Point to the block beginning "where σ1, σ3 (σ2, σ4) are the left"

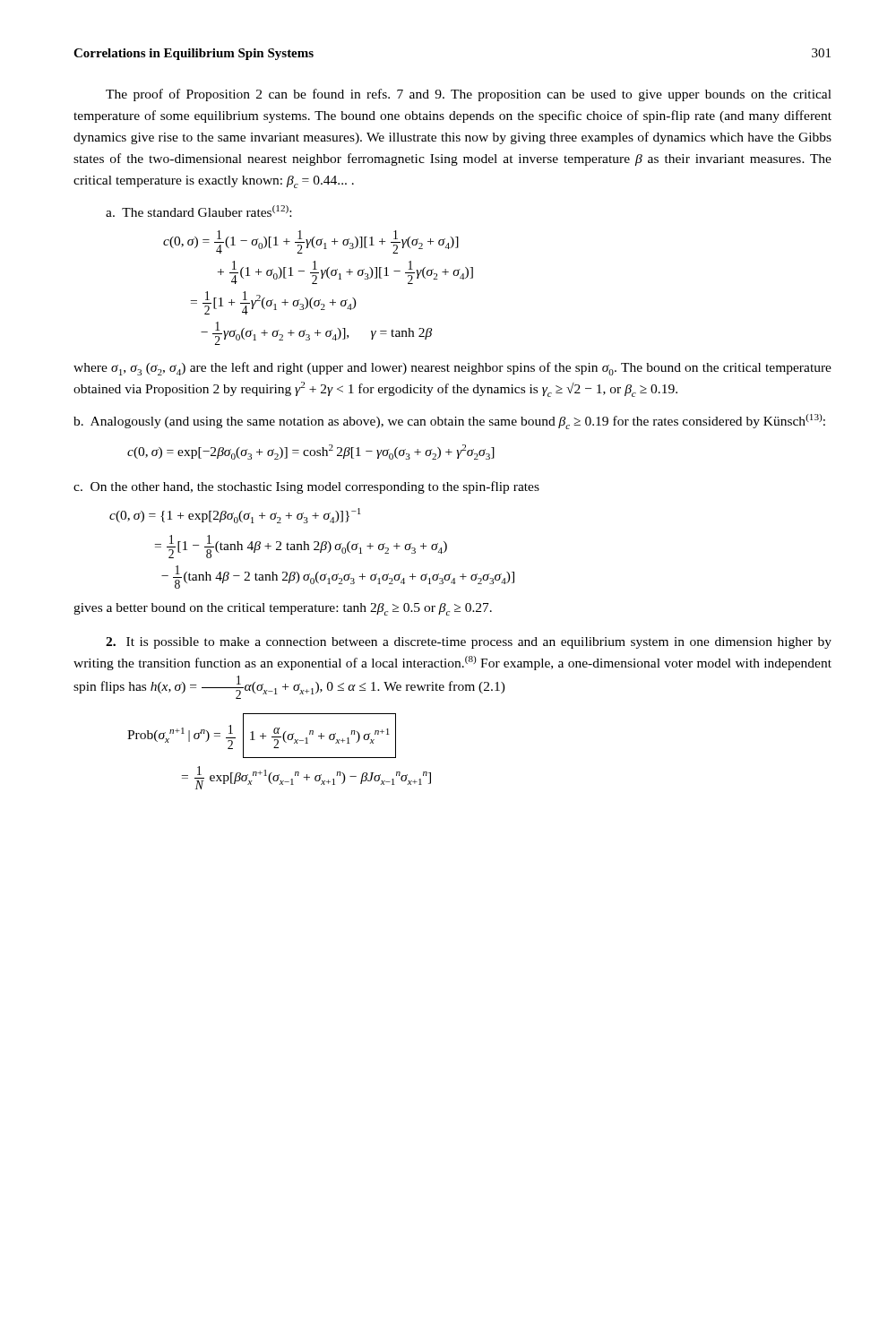click(x=452, y=379)
